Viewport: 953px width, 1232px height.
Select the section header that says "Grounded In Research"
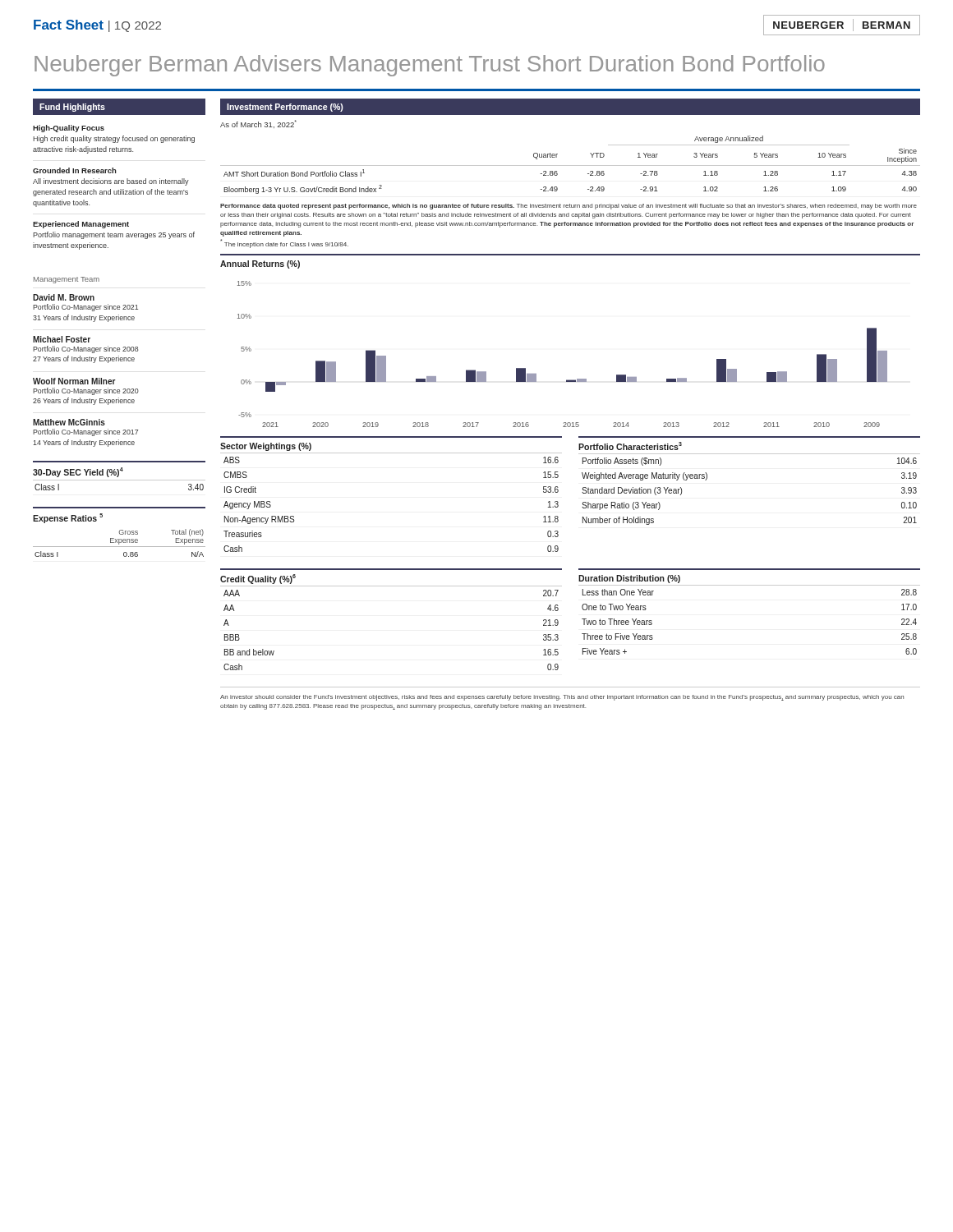pos(75,171)
